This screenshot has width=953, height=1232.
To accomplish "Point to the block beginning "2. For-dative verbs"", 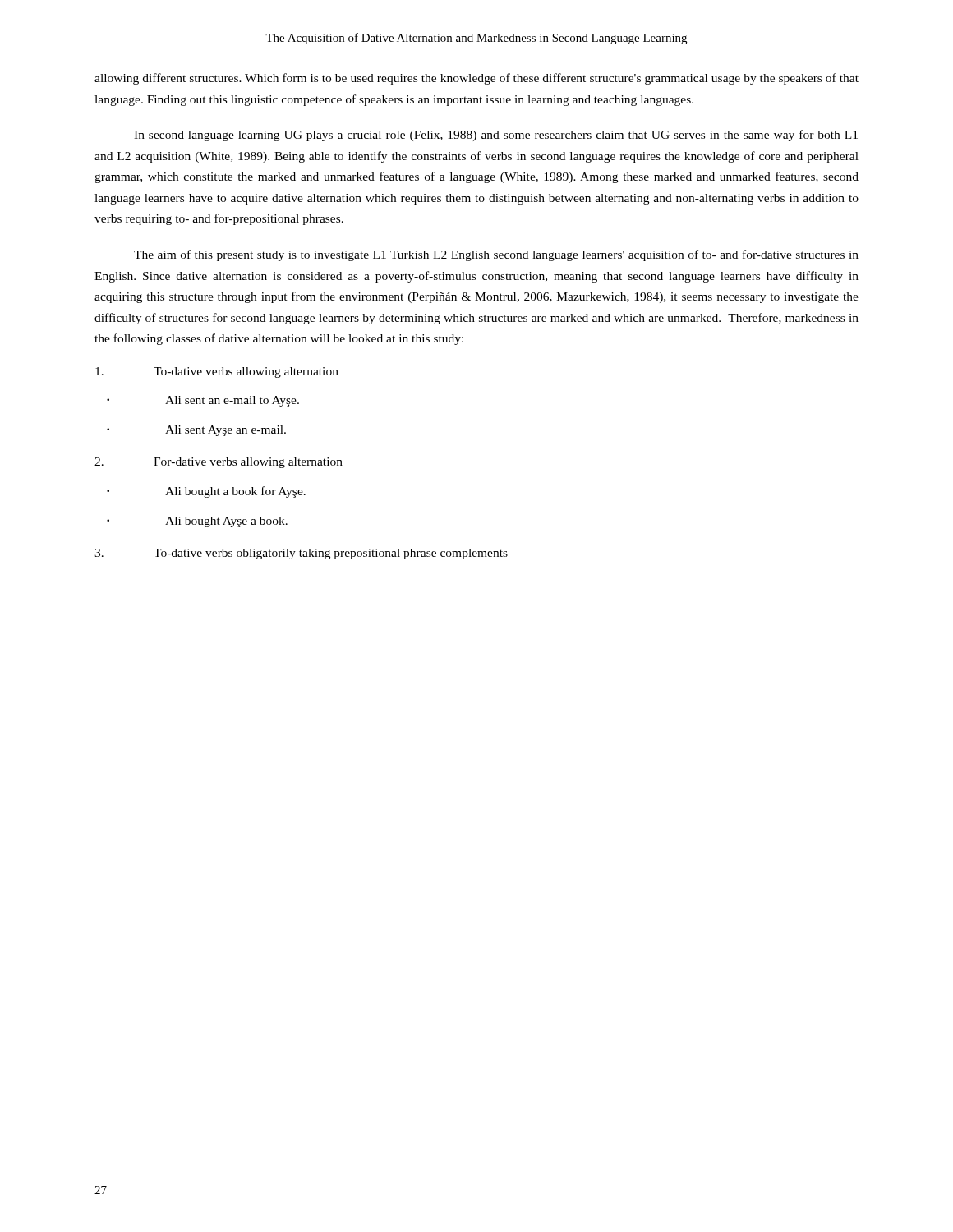I will 219,463.
